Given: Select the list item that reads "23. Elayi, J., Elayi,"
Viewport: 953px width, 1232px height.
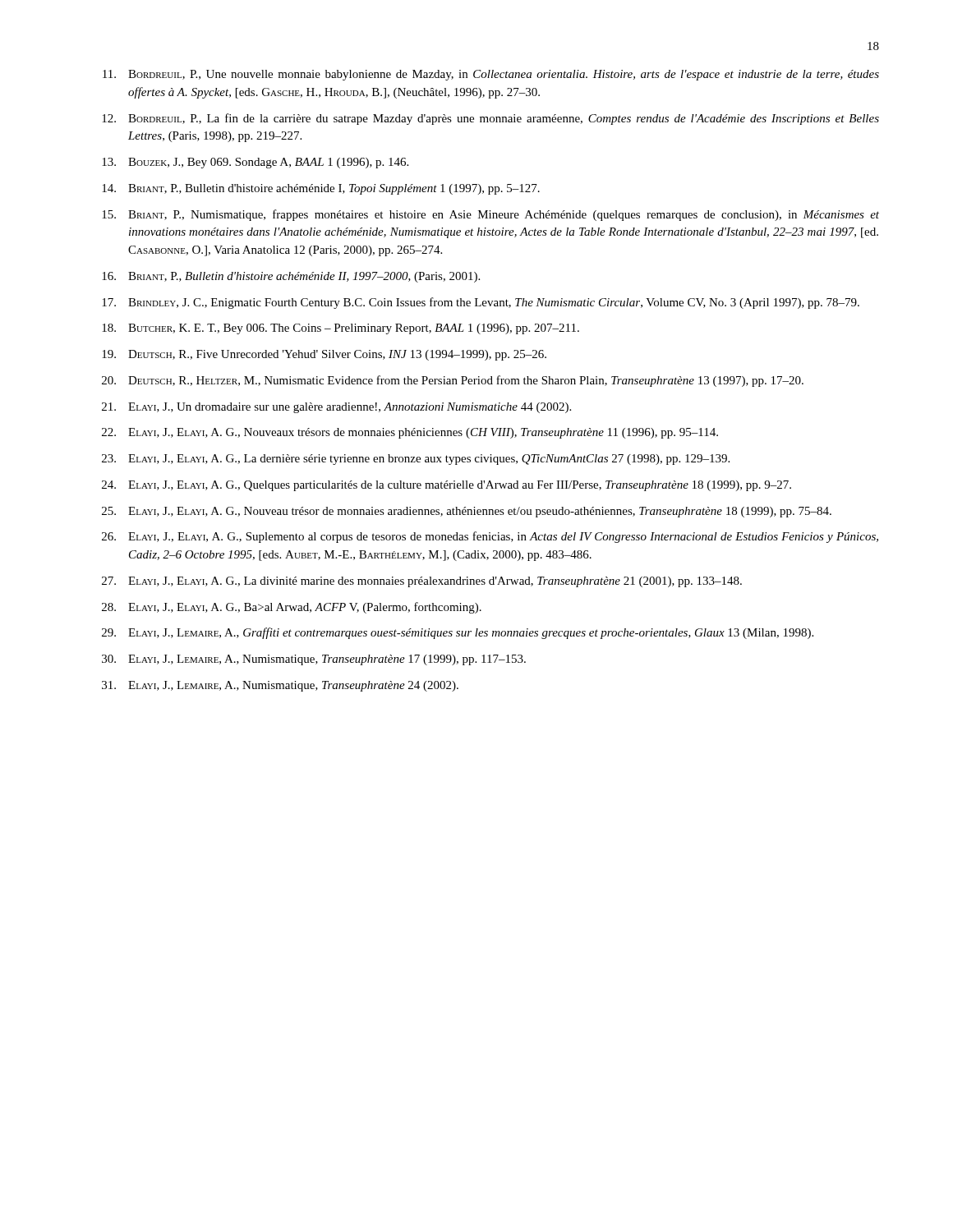Looking at the screenshot, I should tap(476, 459).
